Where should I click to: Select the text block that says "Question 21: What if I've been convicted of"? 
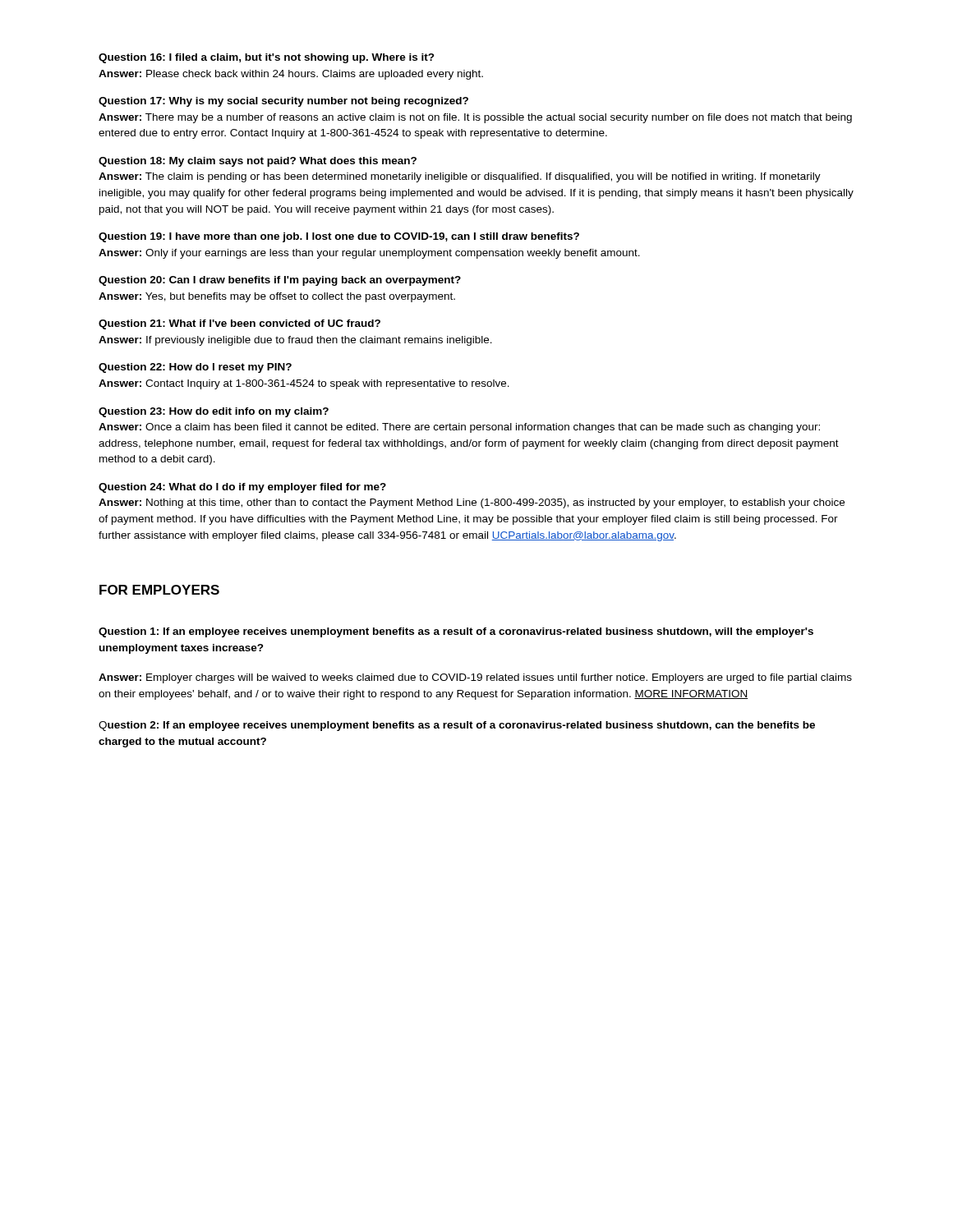click(x=476, y=332)
